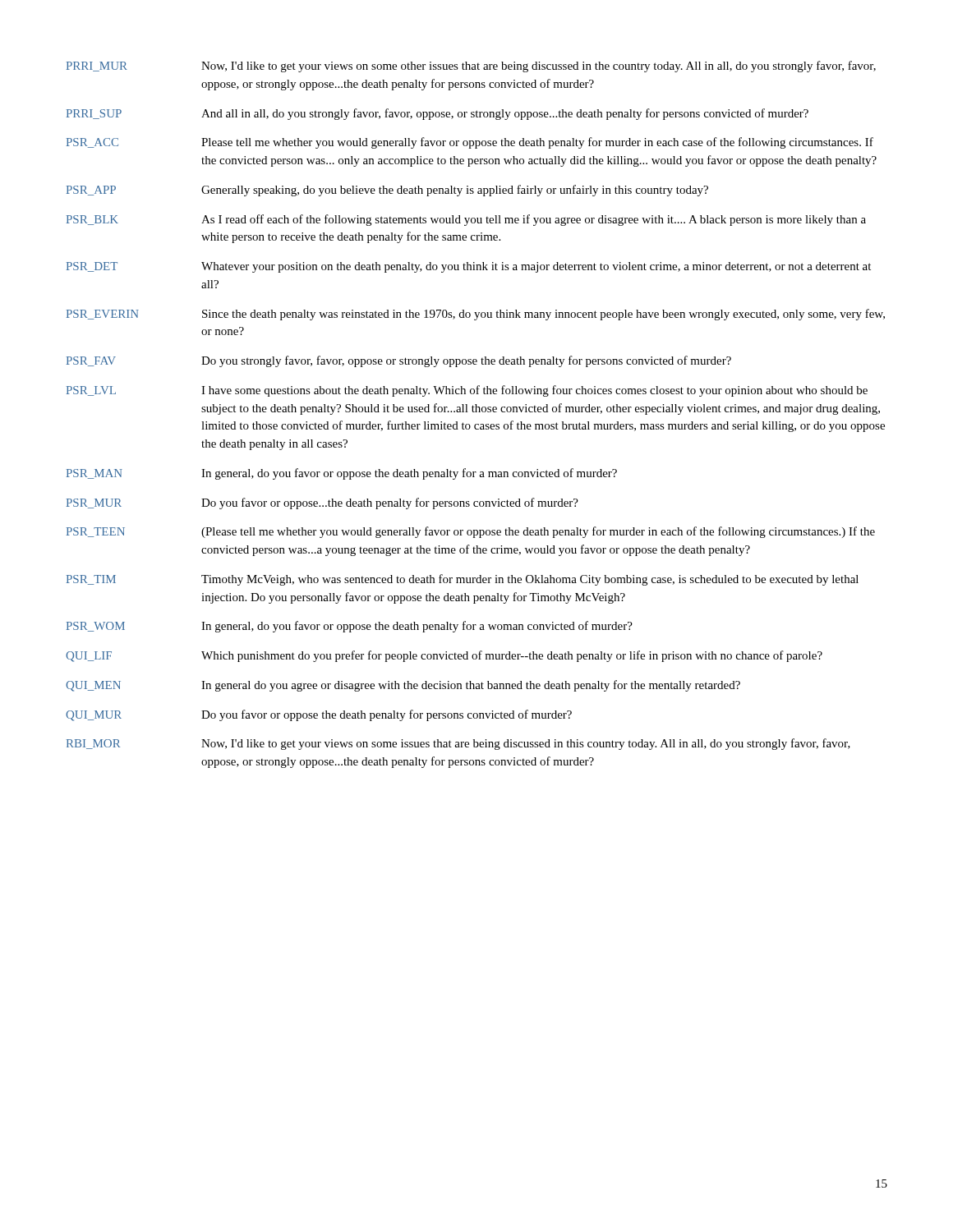Click on the list item with the text "PSR_EVERIN Since the death penalty"

pos(476,323)
